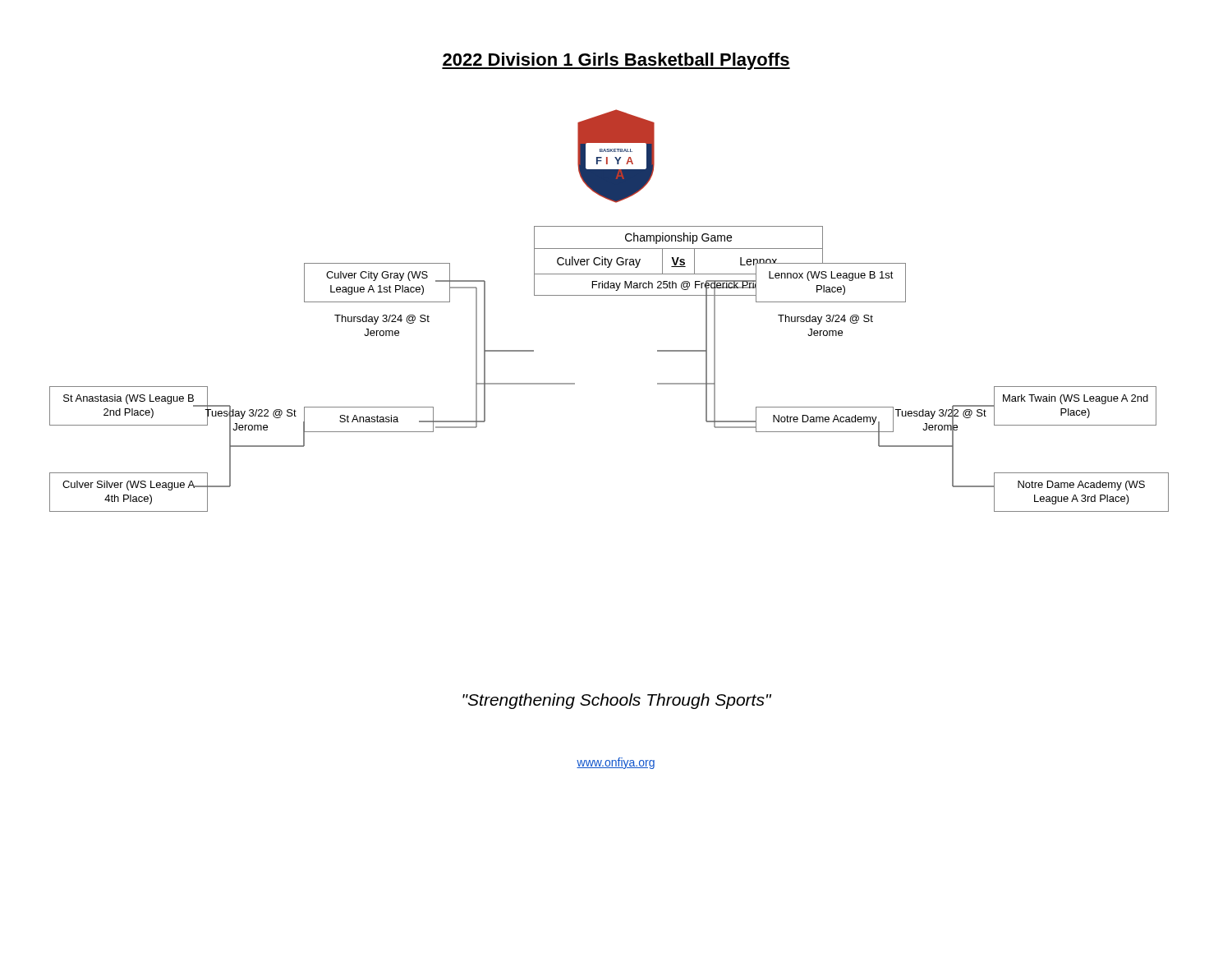Locate the block starting "Lennox (WS League B 1st"
This screenshot has width=1232, height=953.
coord(831,282)
